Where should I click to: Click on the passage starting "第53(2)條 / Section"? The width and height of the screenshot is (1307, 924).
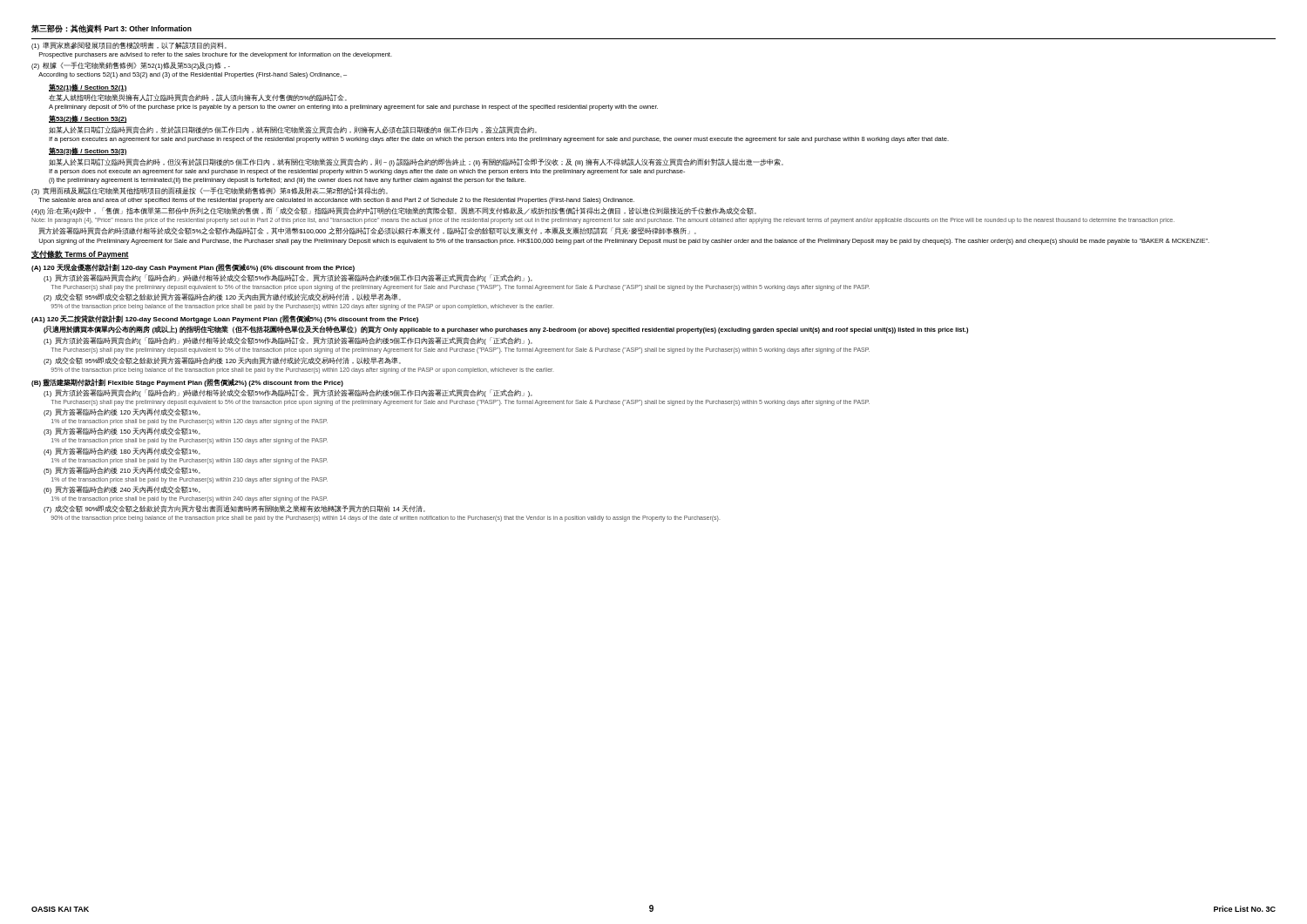pyautogui.click(x=662, y=129)
